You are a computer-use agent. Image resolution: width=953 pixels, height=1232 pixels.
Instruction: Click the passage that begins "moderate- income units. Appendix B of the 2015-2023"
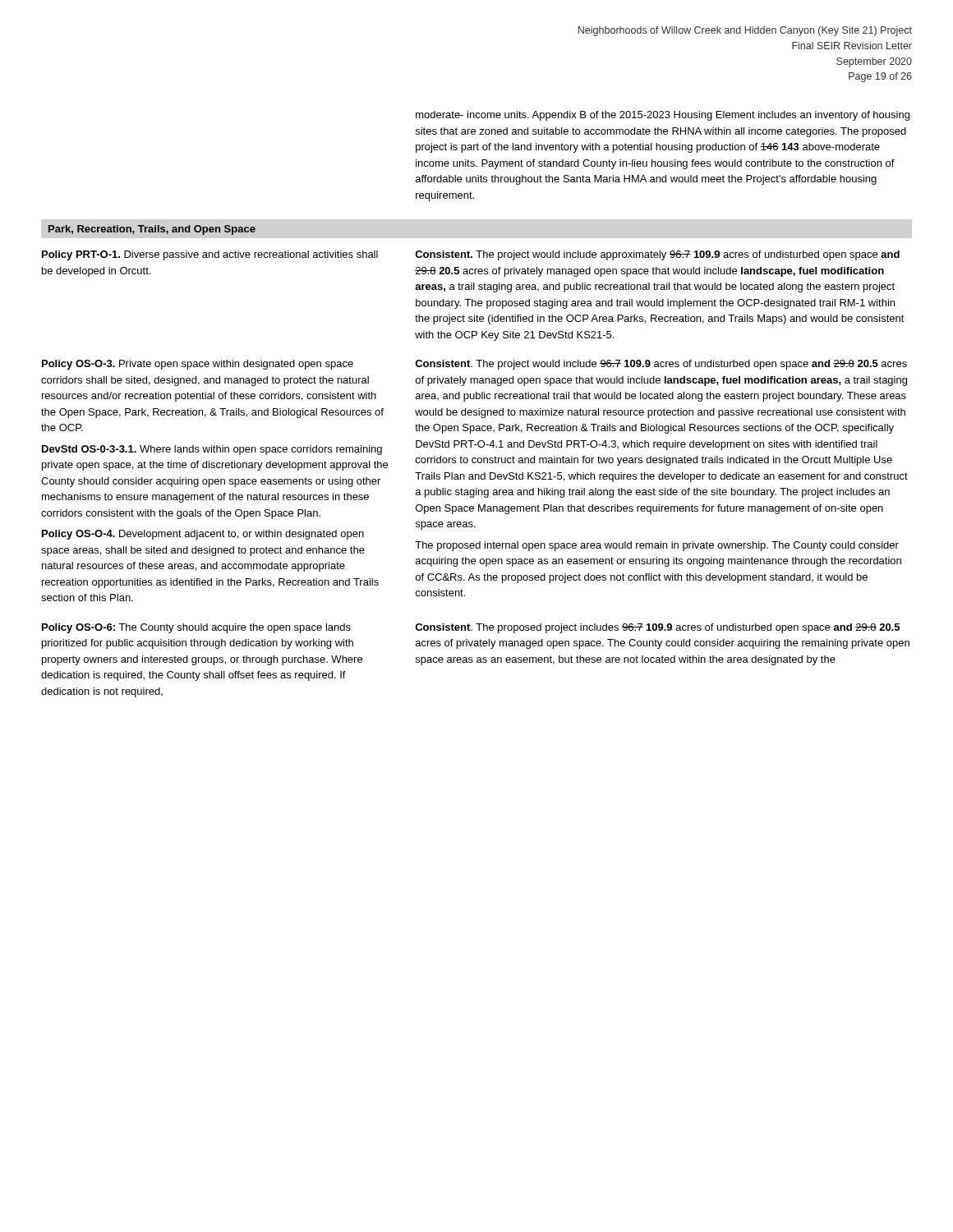pyautogui.click(x=663, y=155)
